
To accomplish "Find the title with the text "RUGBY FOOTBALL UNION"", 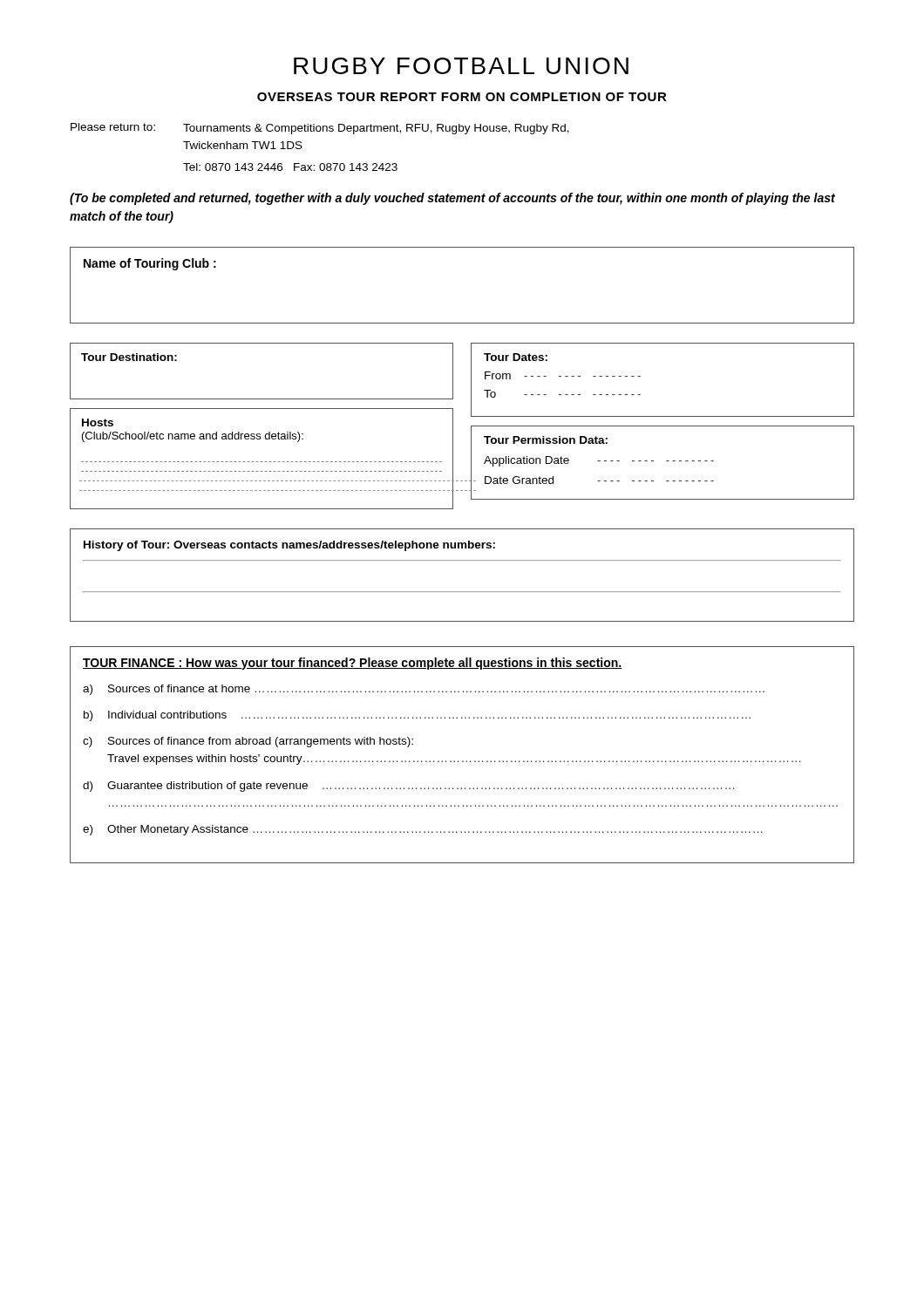I will [462, 66].
